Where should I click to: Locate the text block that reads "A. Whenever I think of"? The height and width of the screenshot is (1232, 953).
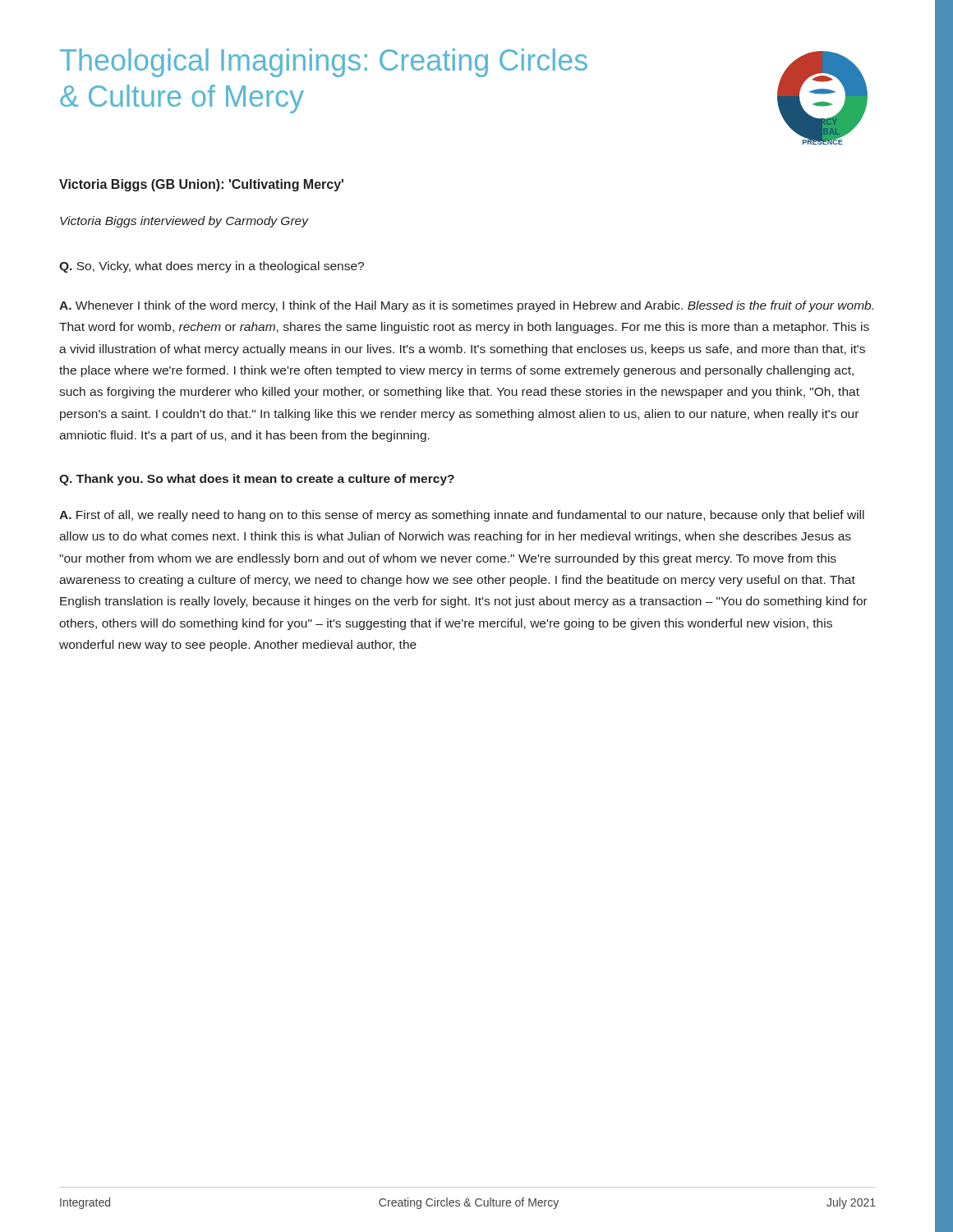pos(467,370)
